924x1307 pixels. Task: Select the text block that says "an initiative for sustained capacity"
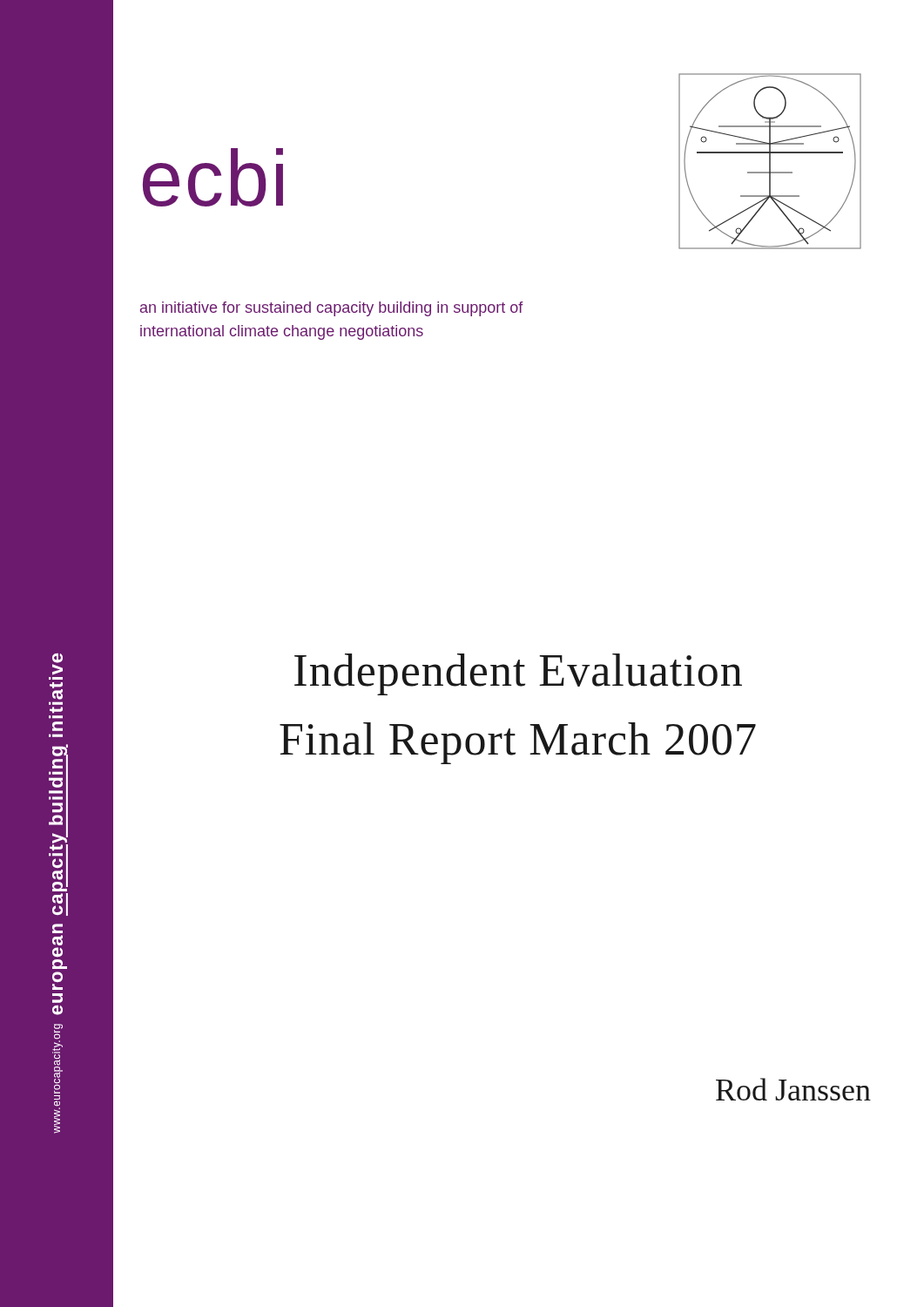pyautogui.click(x=331, y=319)
